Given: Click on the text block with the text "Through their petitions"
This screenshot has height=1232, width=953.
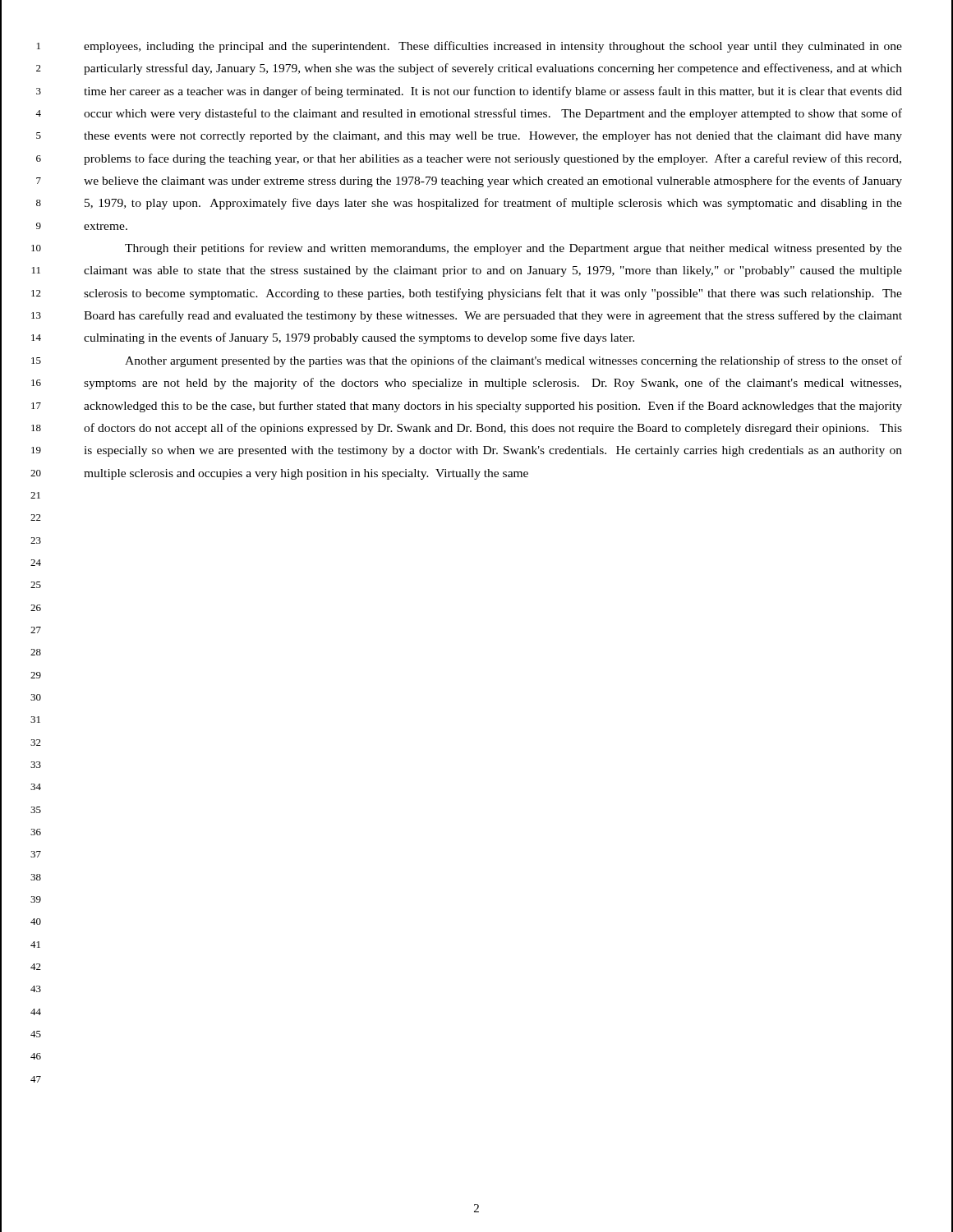Looking at the screenshot, I should 493,293.
